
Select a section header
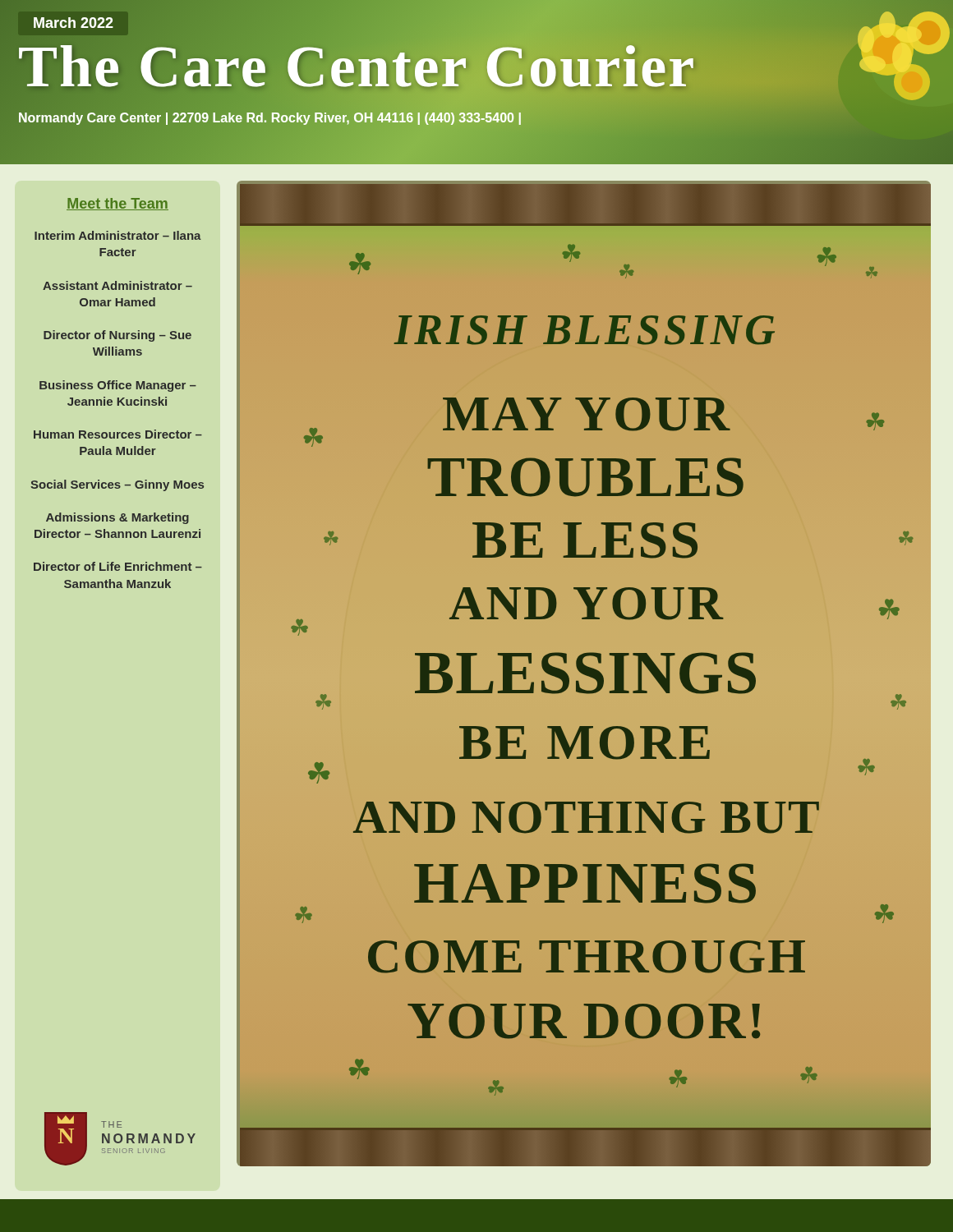(x=117, y=204)
